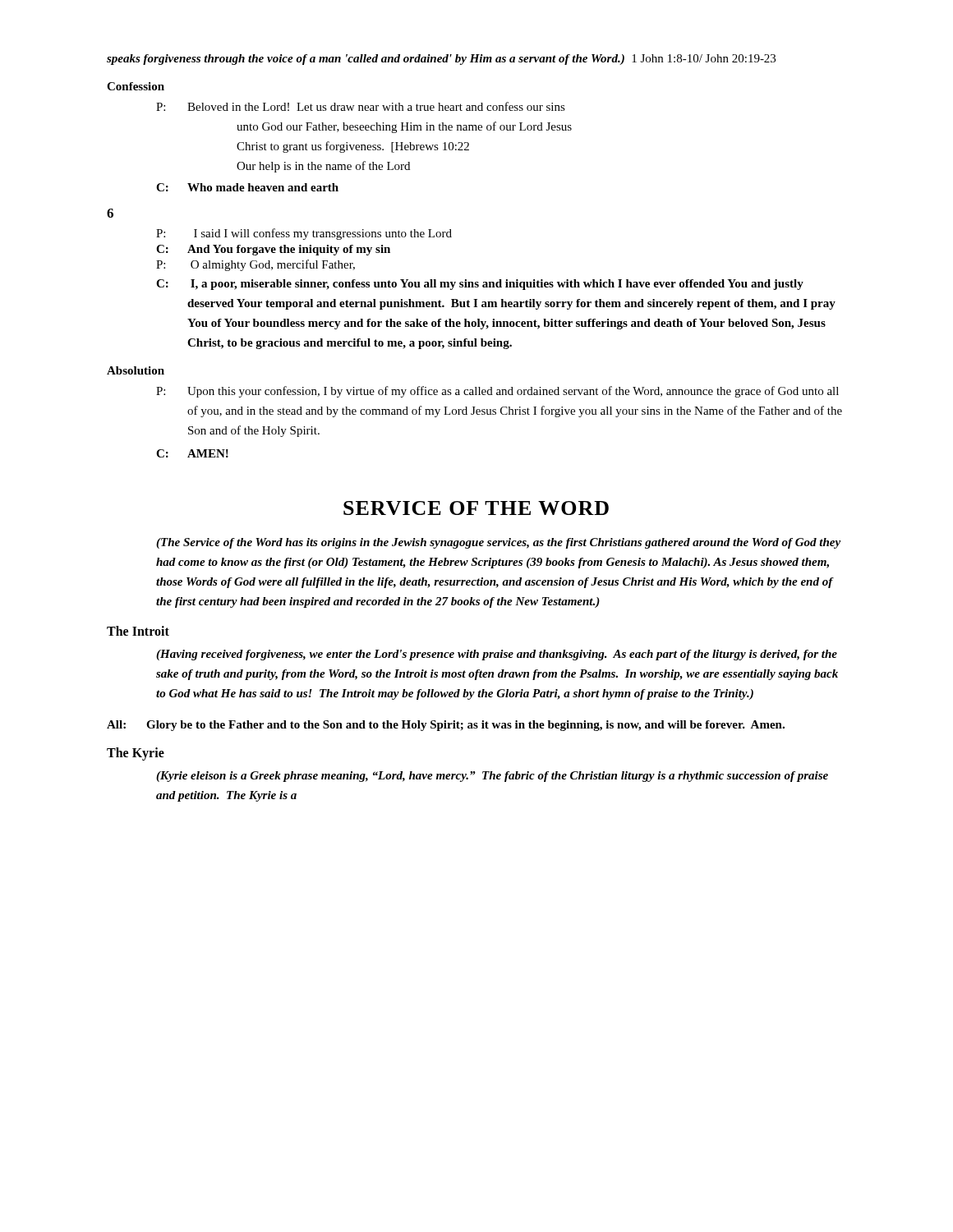This screenshot has height=1232, width=953.
Task: Select the text block containing "(Kyrie eleison is a"
Action: pos(492,785)
